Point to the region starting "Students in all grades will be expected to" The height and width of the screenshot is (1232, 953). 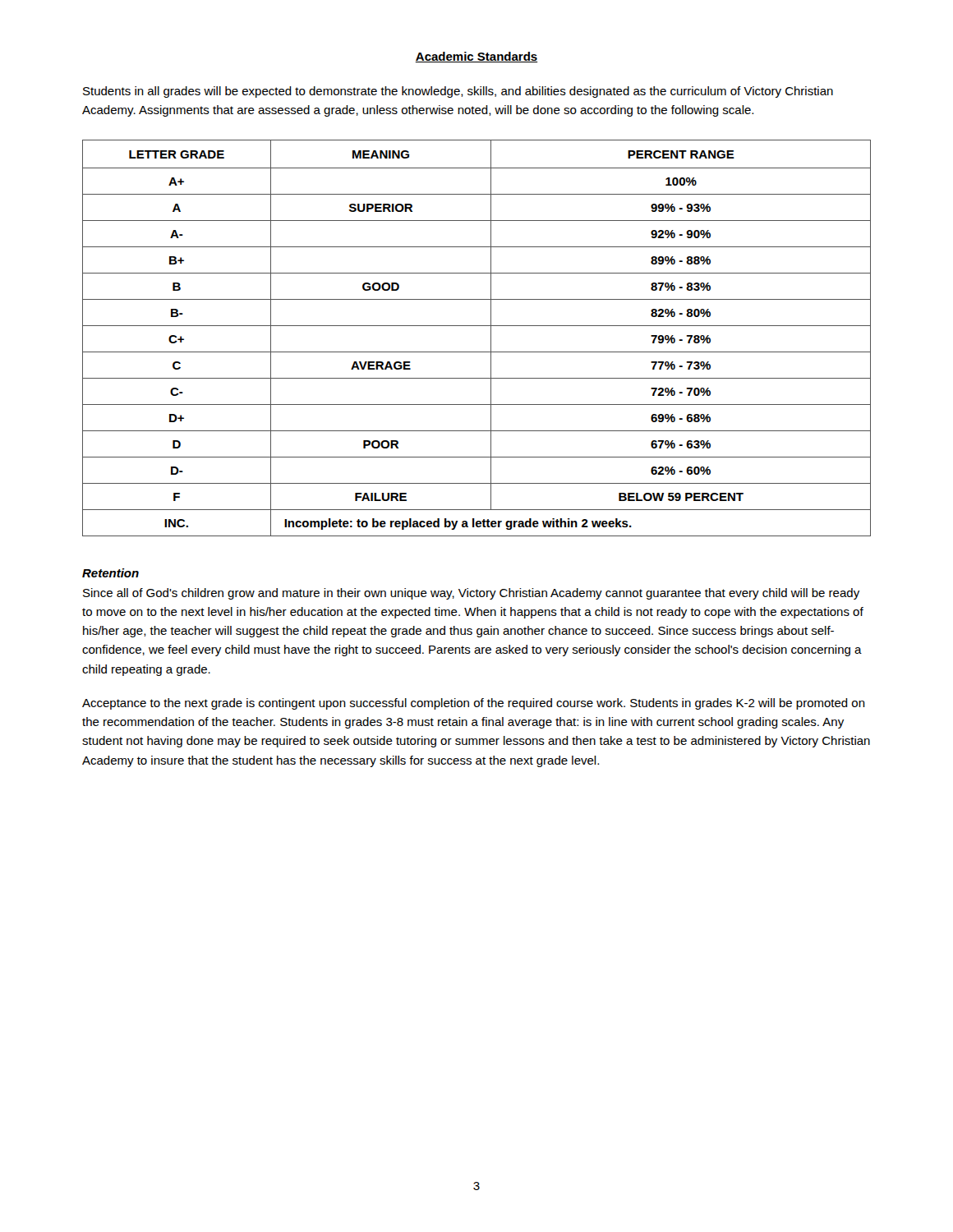click(x=458, y=100)
